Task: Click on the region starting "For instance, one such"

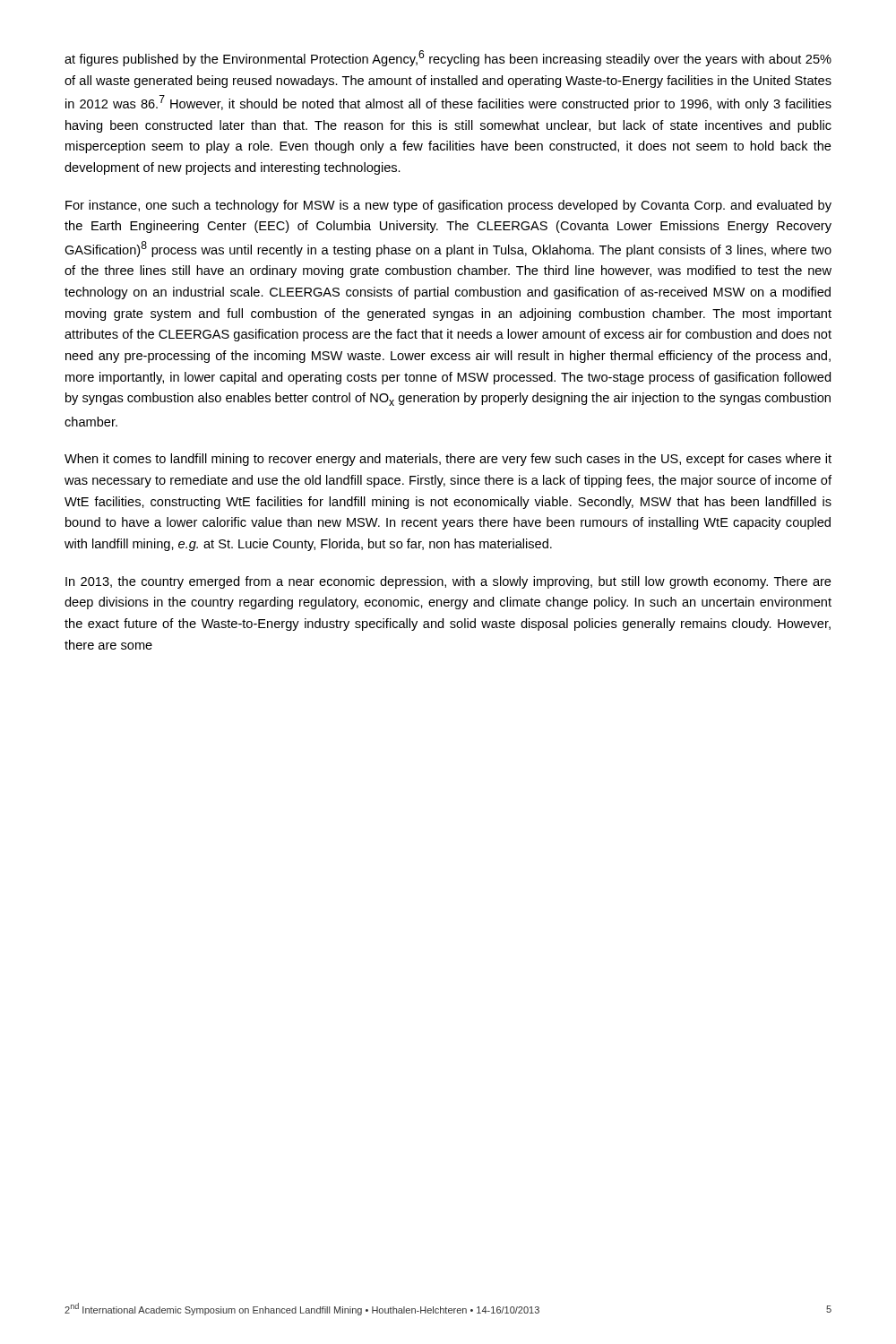Action: 448,313
